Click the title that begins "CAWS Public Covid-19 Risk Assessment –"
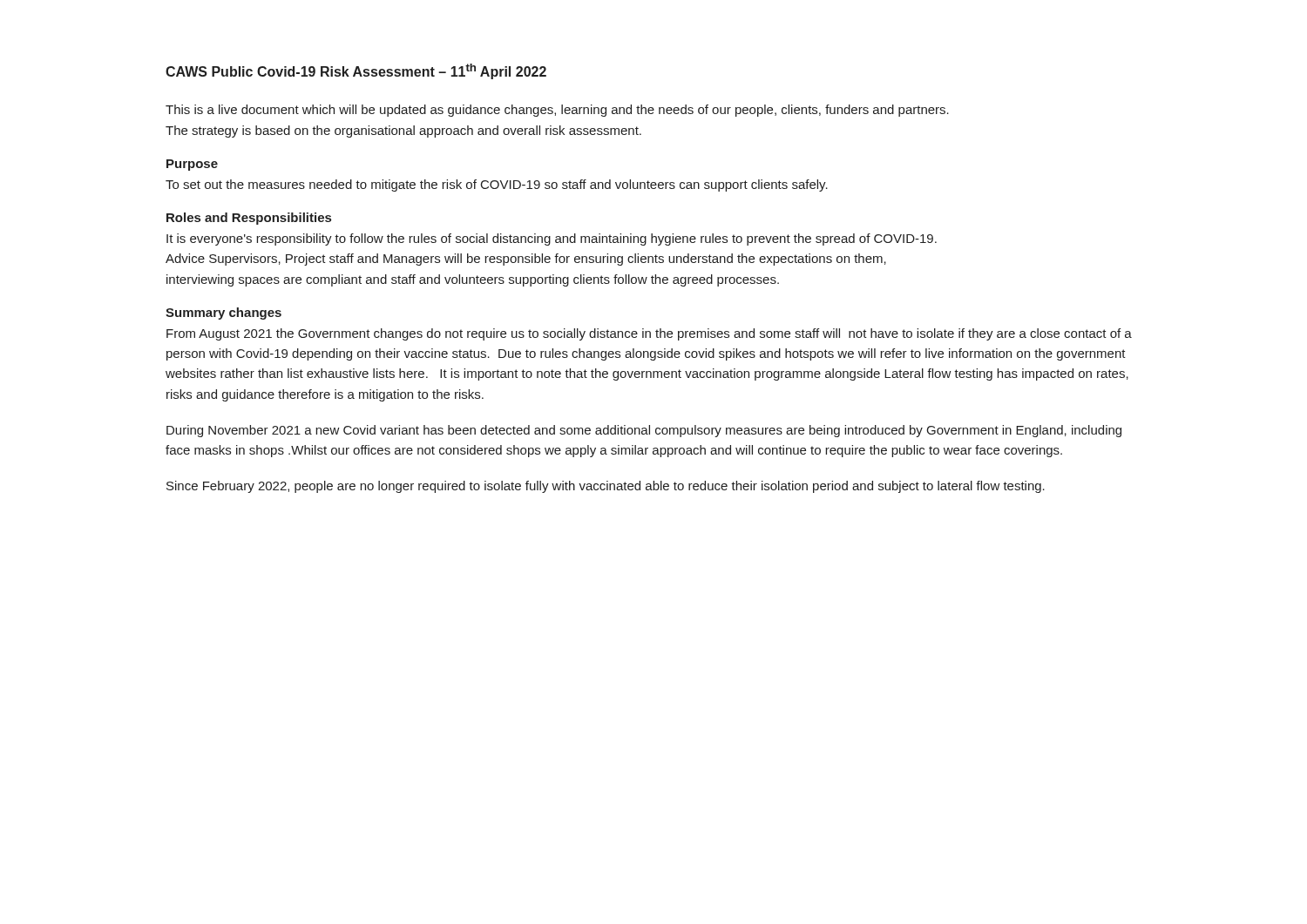This screenshot has width=1307, height=924. coord(356,70)
